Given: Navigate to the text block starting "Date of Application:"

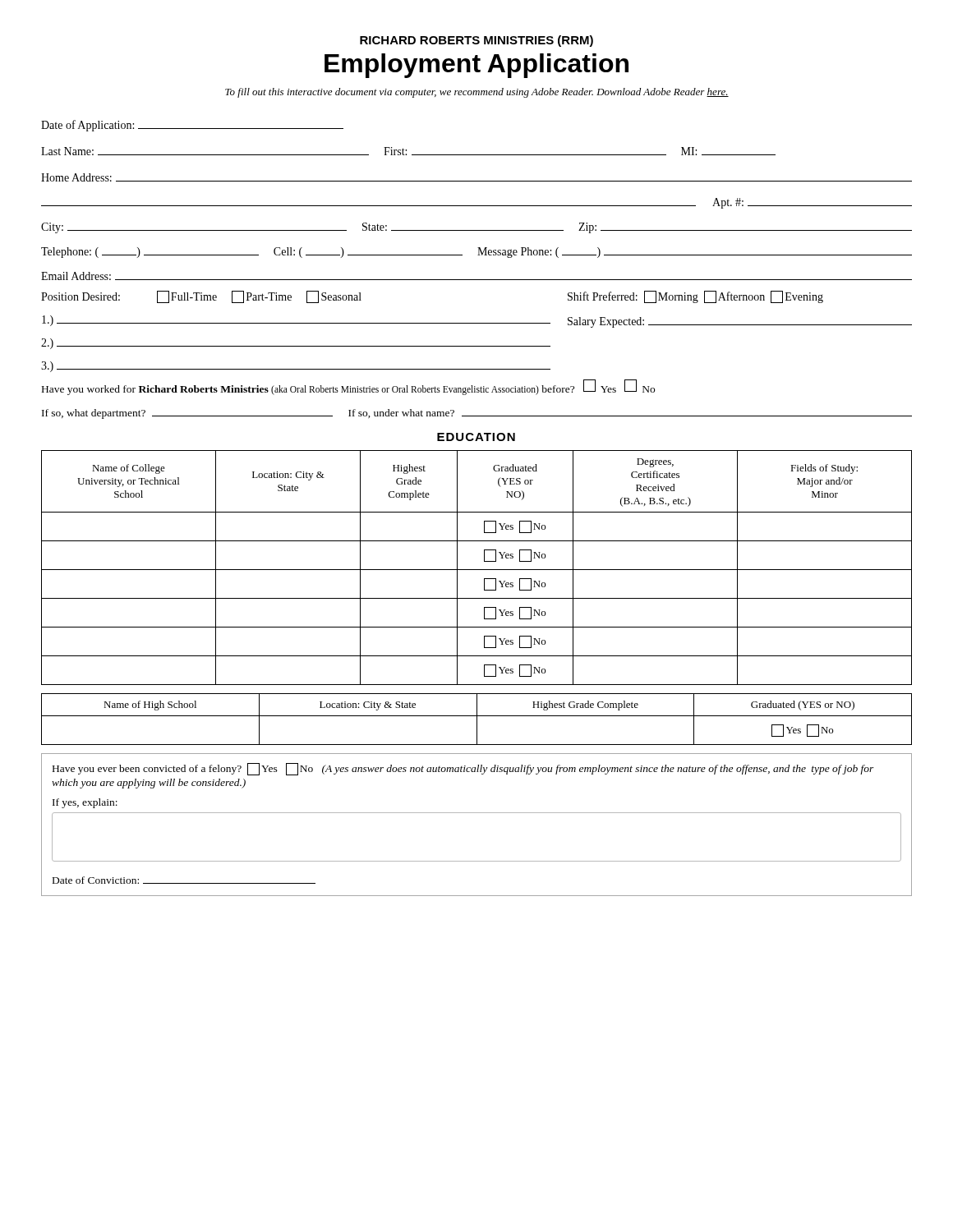Looking at the screenshot, I should pos(192,123).
